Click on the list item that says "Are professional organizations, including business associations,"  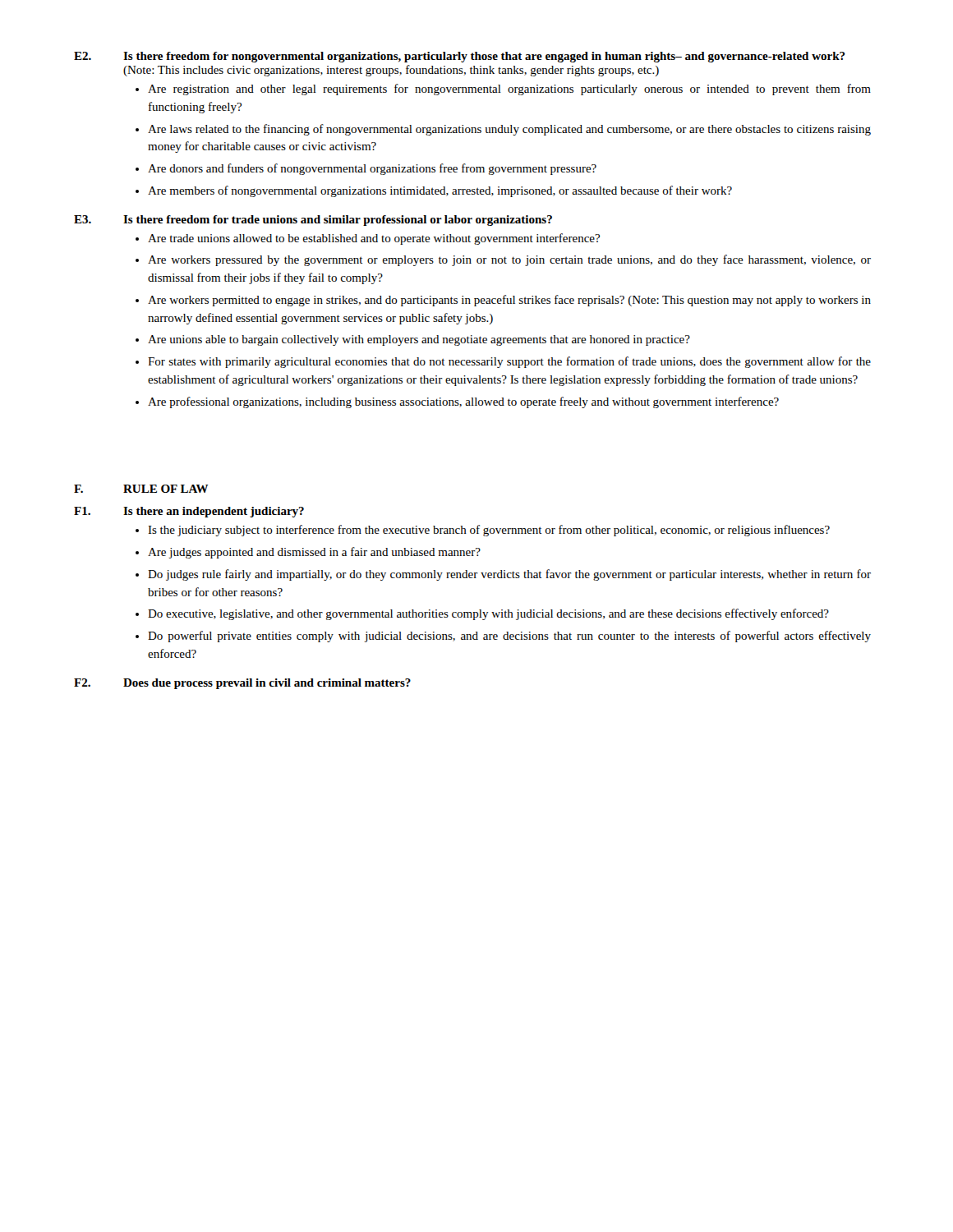click(463, 401)
